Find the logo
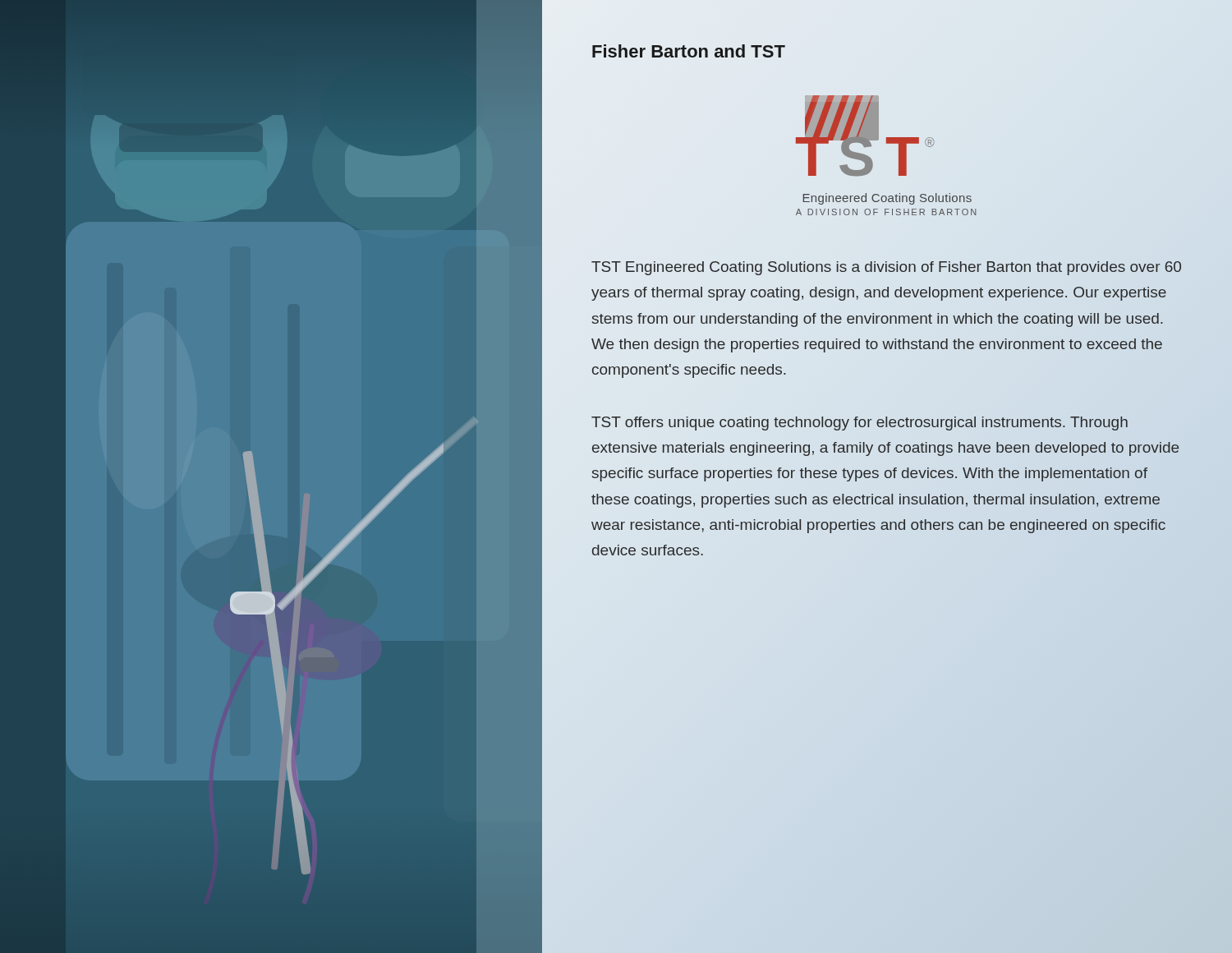 coord(887,155)
